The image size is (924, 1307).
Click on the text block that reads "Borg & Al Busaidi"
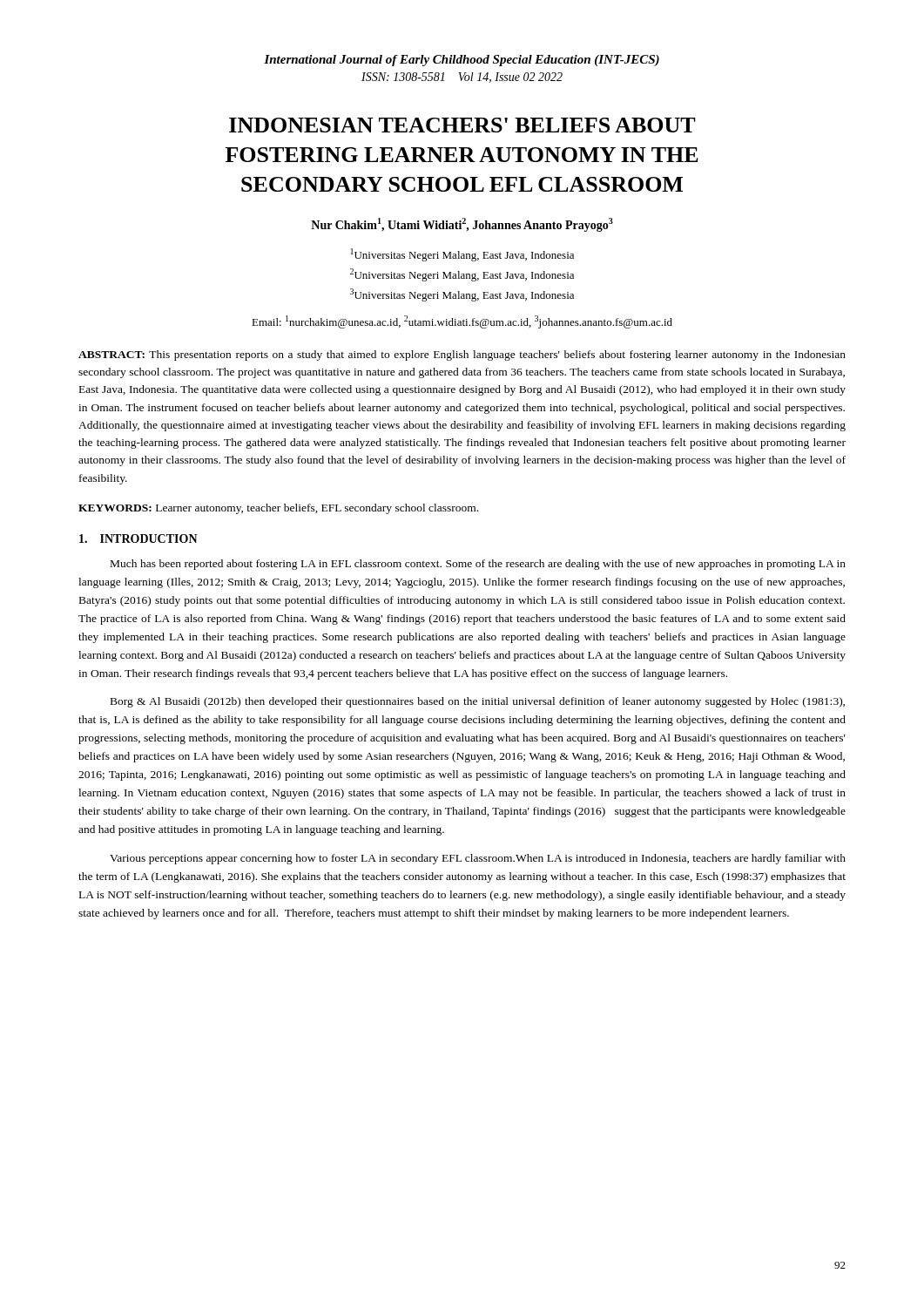462,765
